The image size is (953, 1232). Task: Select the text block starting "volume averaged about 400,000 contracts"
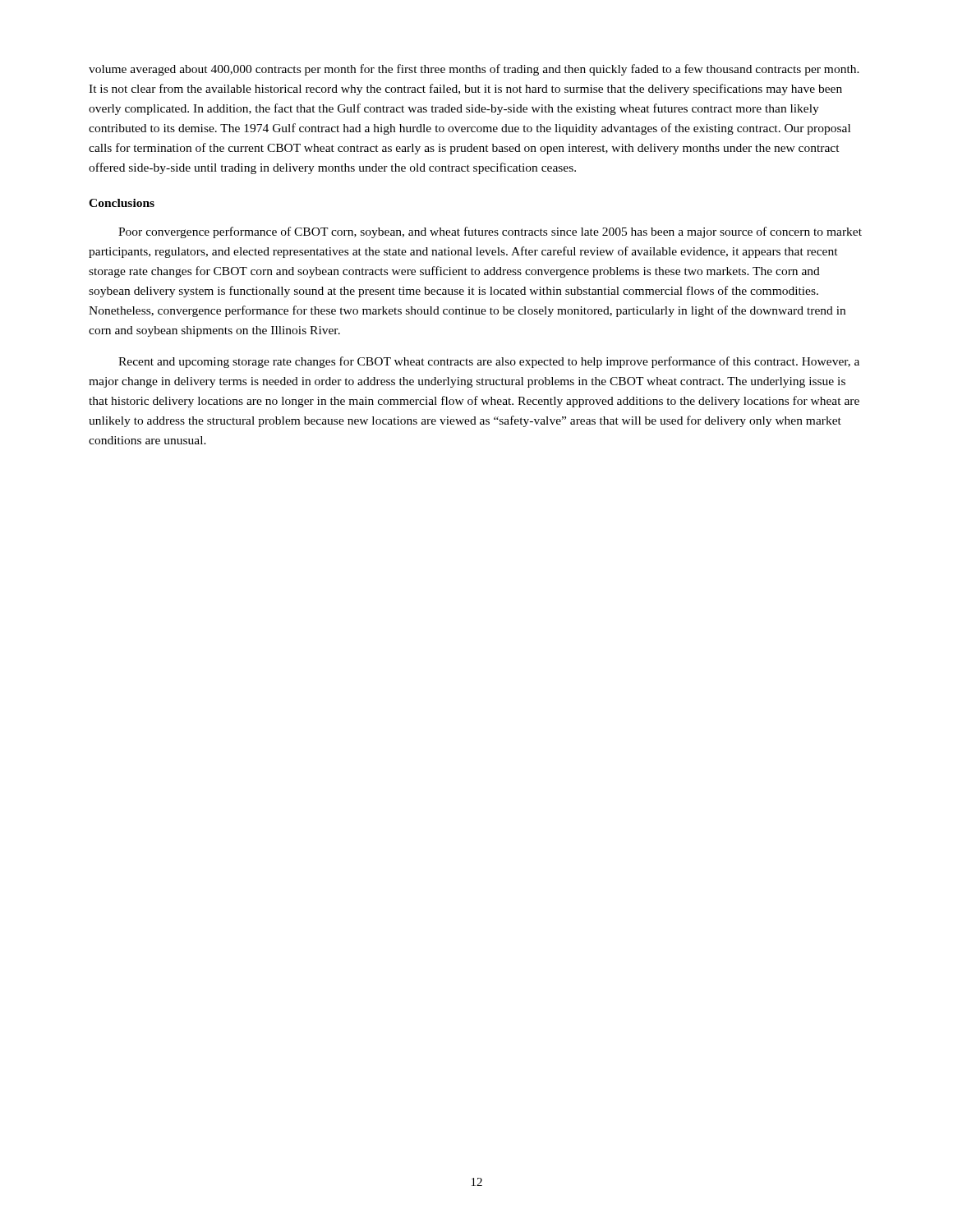[x=474, y=118]
